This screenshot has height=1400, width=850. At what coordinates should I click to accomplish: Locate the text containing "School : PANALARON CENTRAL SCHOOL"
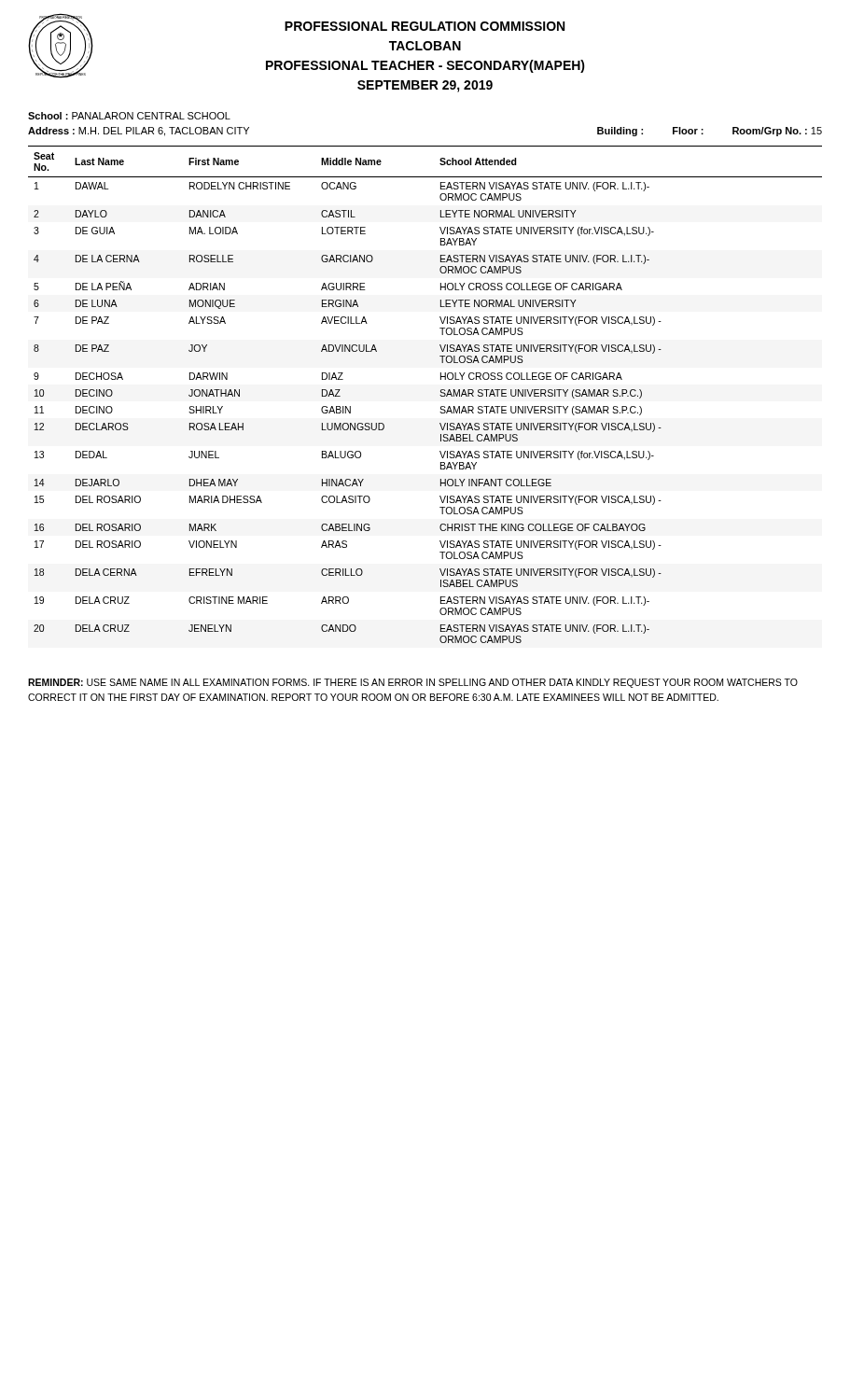tap(129, 116)
